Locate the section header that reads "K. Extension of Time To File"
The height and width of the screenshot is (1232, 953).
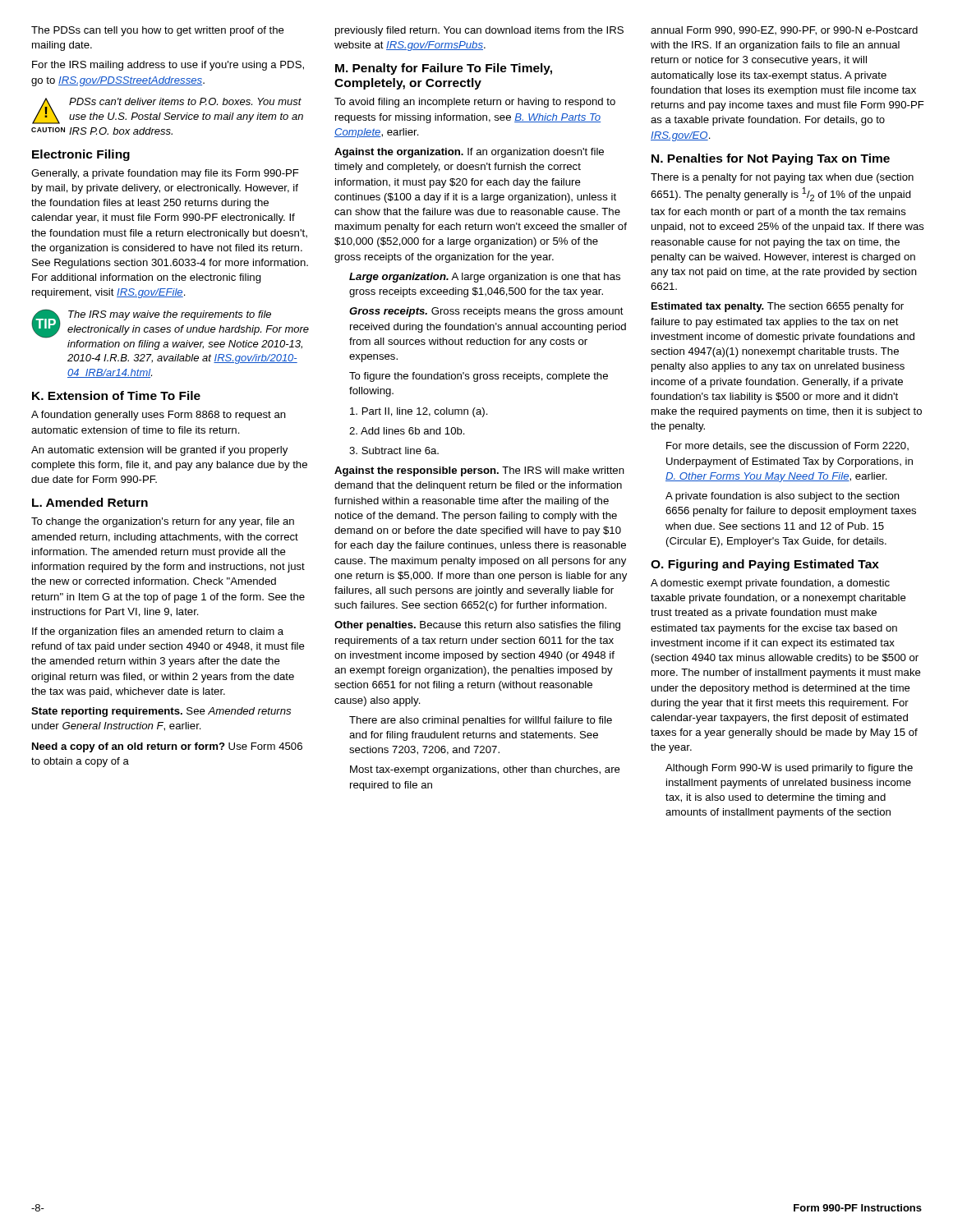(x=171, y=396)
